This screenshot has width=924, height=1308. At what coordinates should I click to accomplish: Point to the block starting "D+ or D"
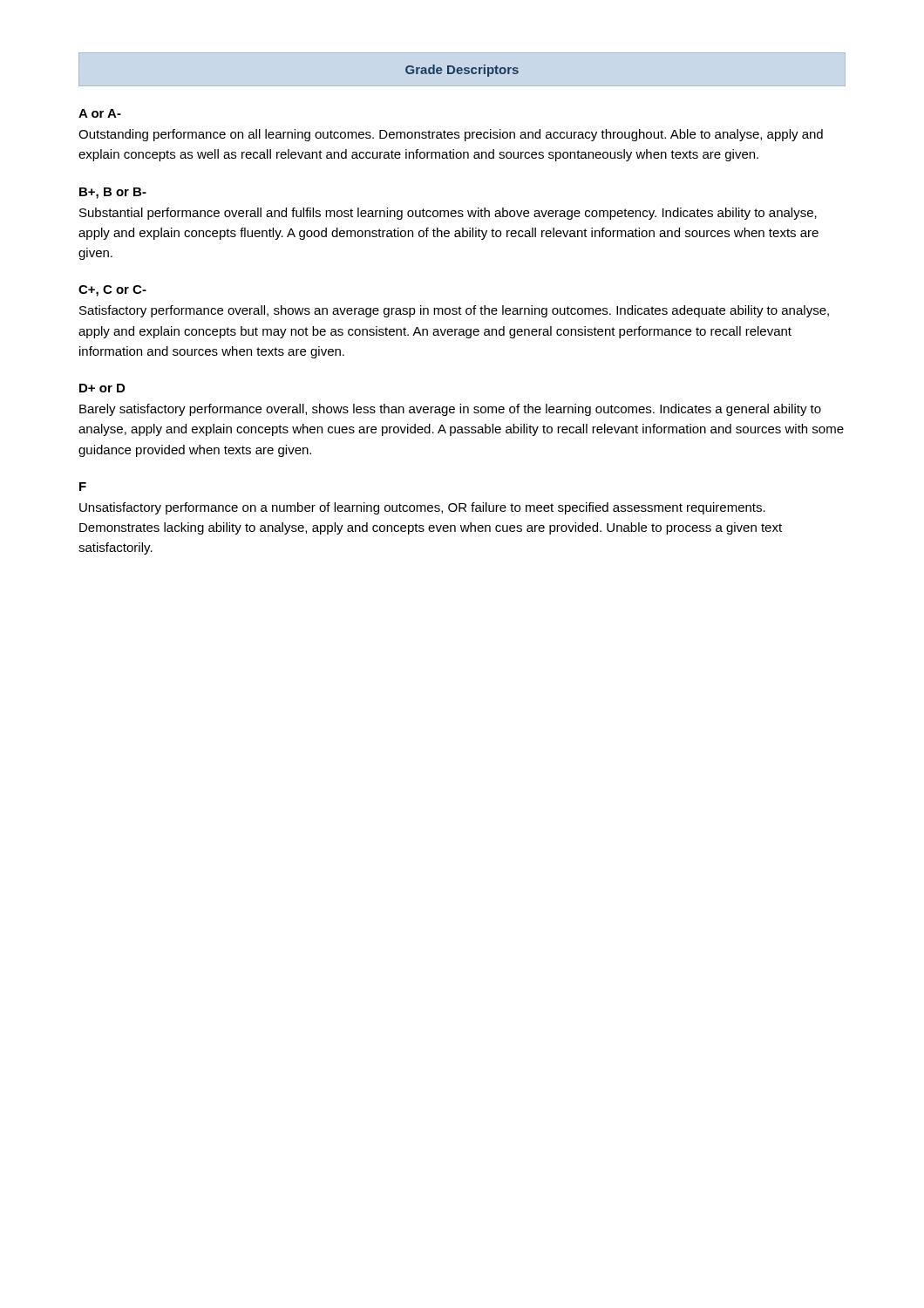(x=102, y=388)
